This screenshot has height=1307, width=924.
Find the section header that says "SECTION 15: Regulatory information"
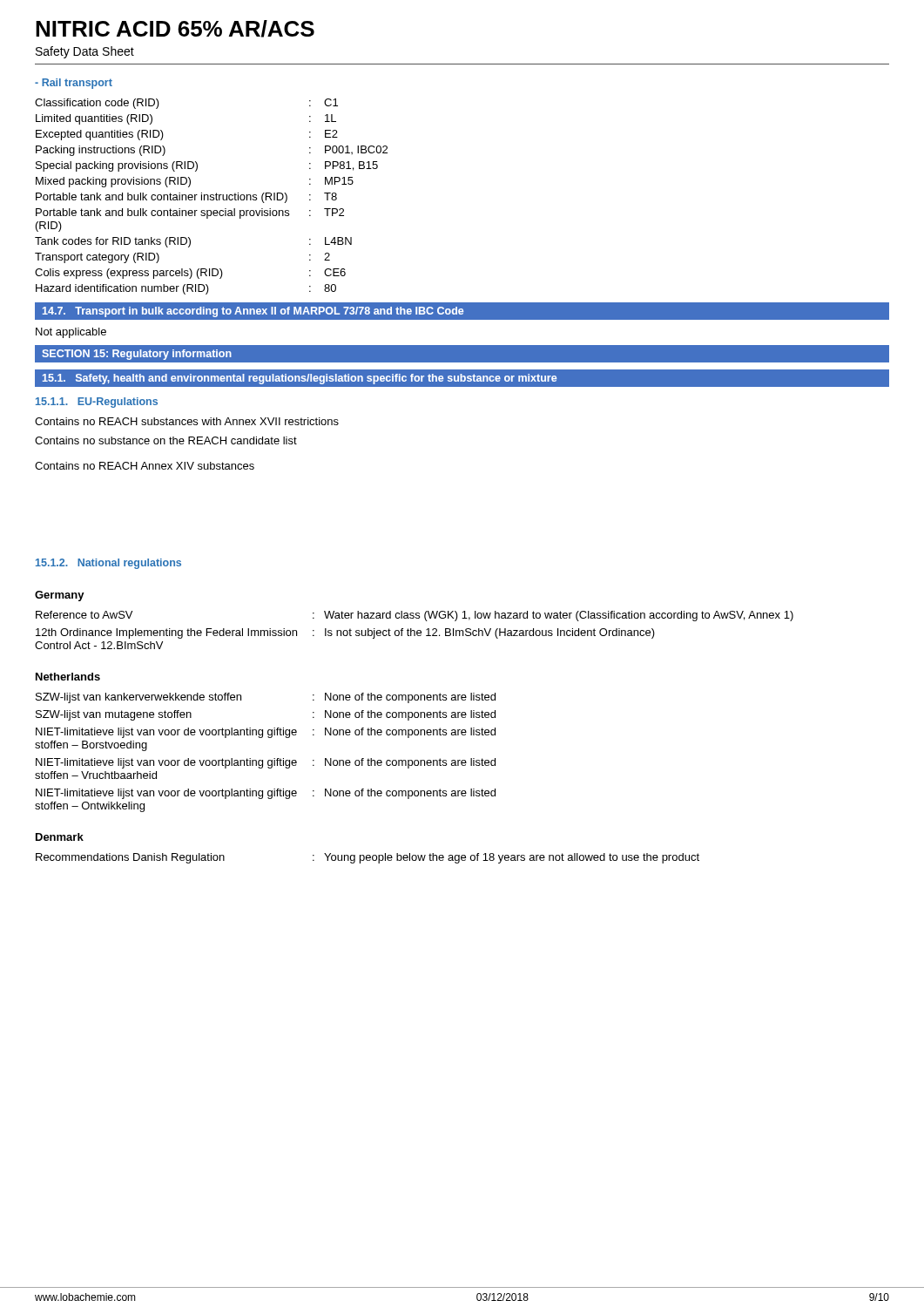pyautogui.click(x=462, y=354)
